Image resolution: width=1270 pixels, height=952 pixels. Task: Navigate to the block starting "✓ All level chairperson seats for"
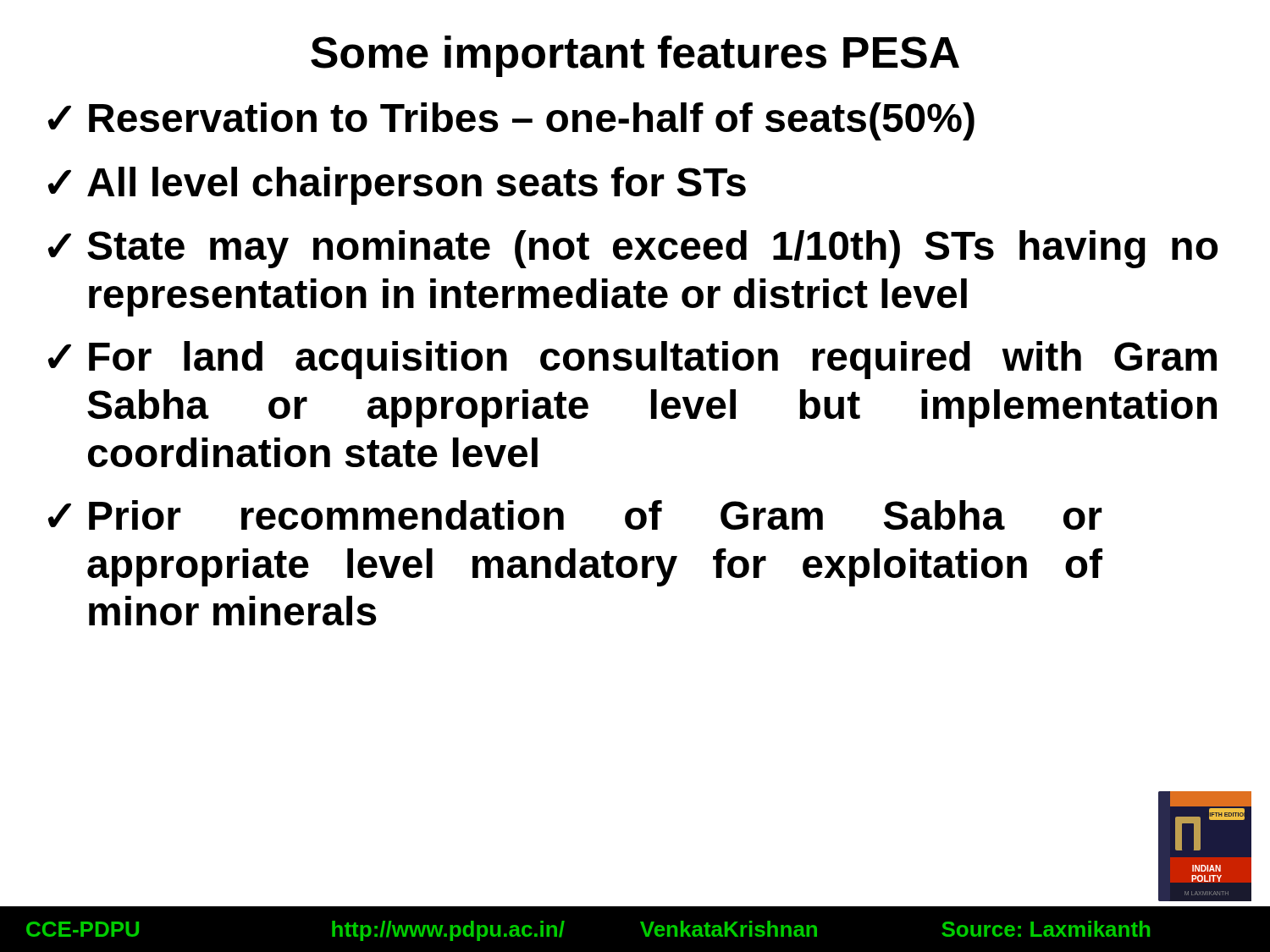(x=395, y=183)
